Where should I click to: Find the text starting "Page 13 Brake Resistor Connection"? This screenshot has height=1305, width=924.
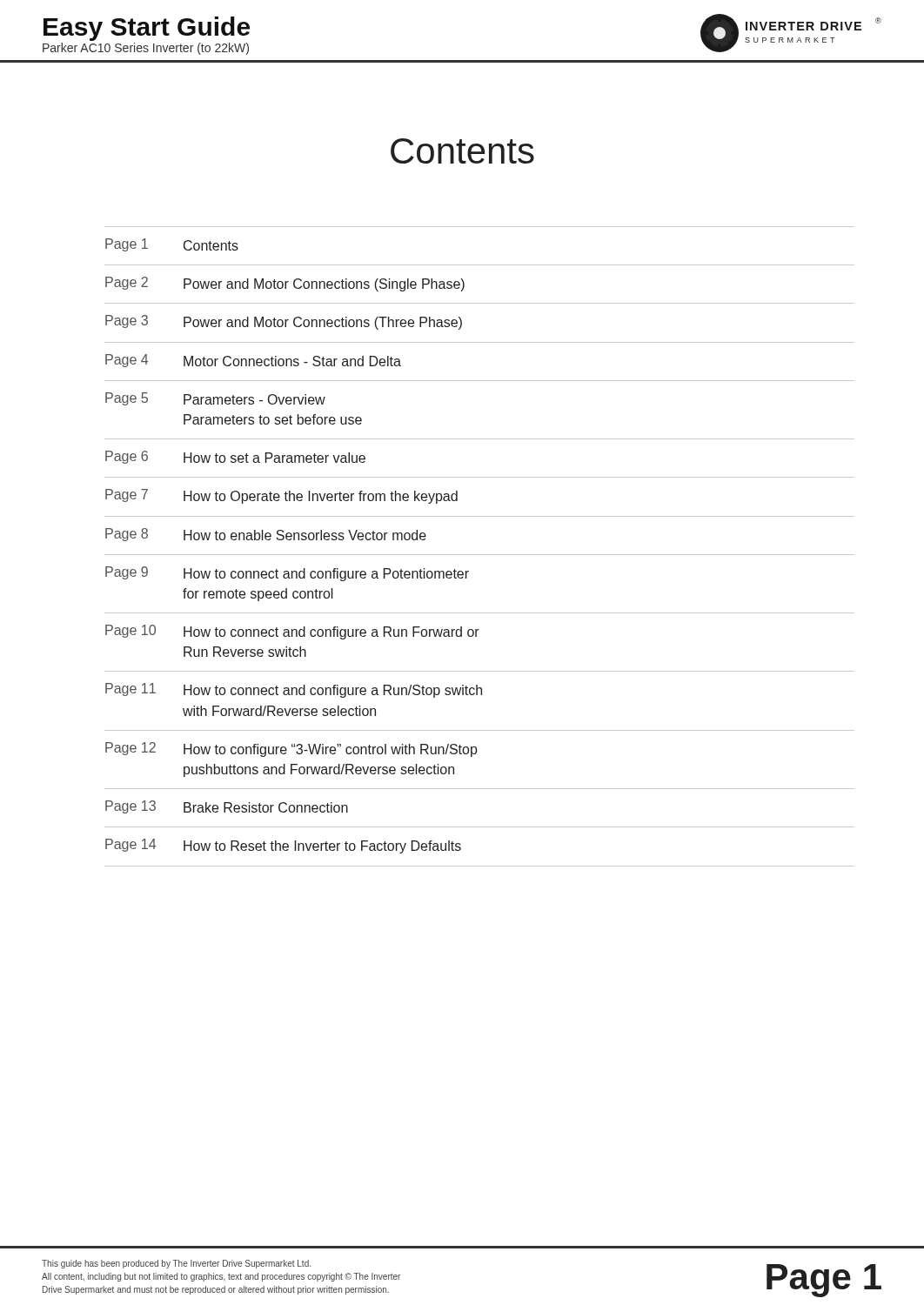tap(226, 808)
